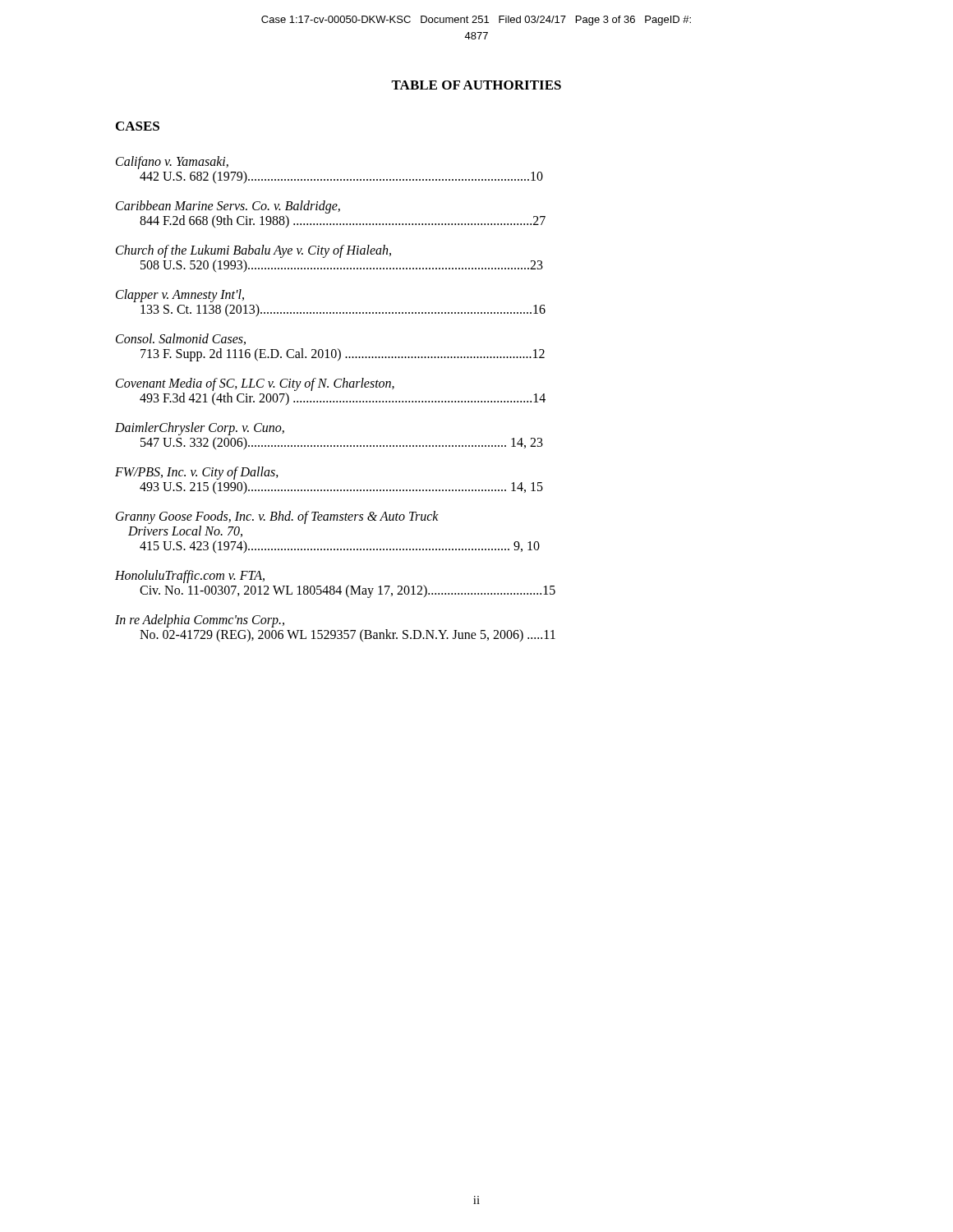This screenshot has width=953, height=1232.
Task: Click the passage that begins "In re Adelphia Commc'ns"
Action: pos(476,628)
